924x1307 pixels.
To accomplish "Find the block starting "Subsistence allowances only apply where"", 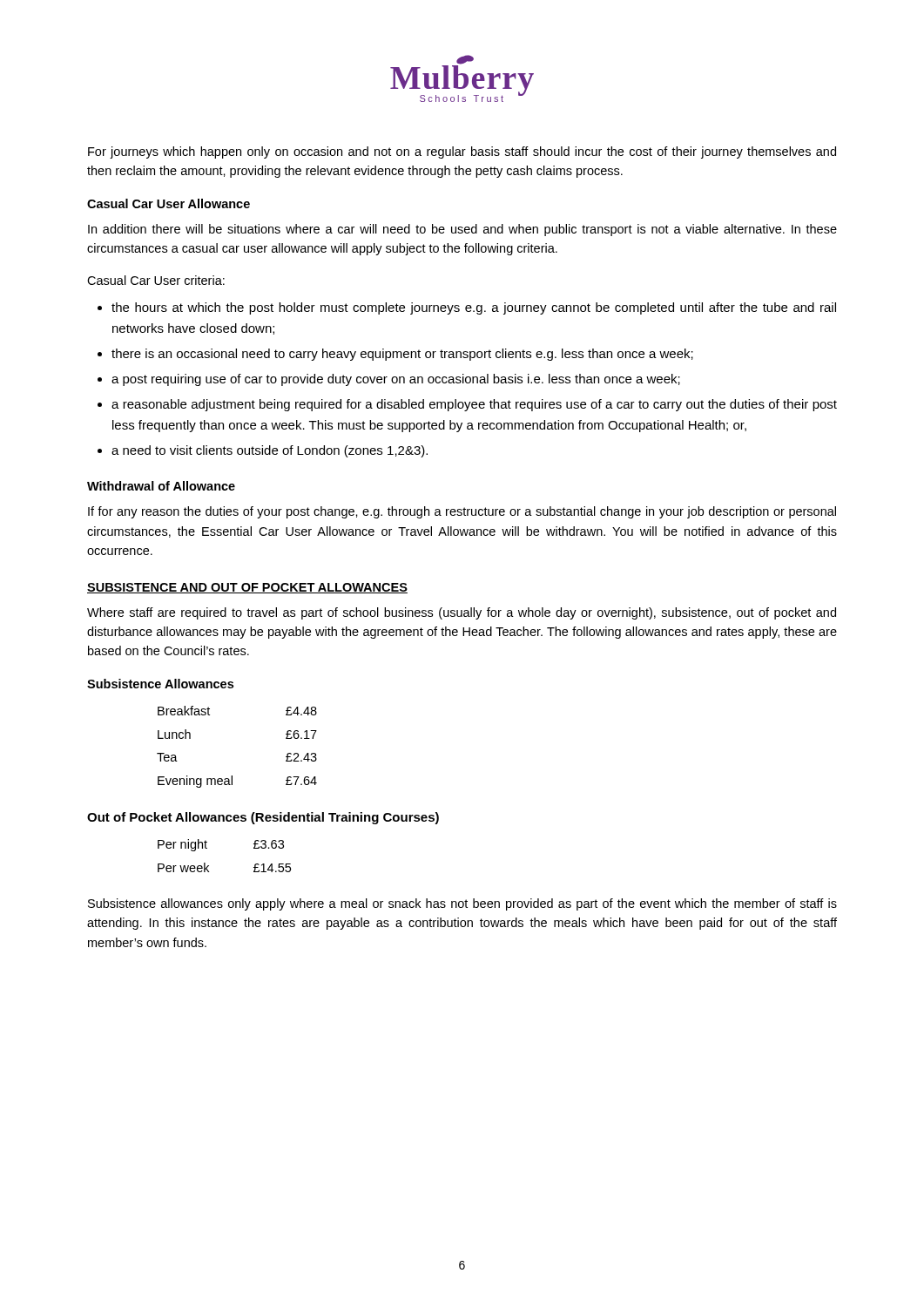I will point(462,923).
